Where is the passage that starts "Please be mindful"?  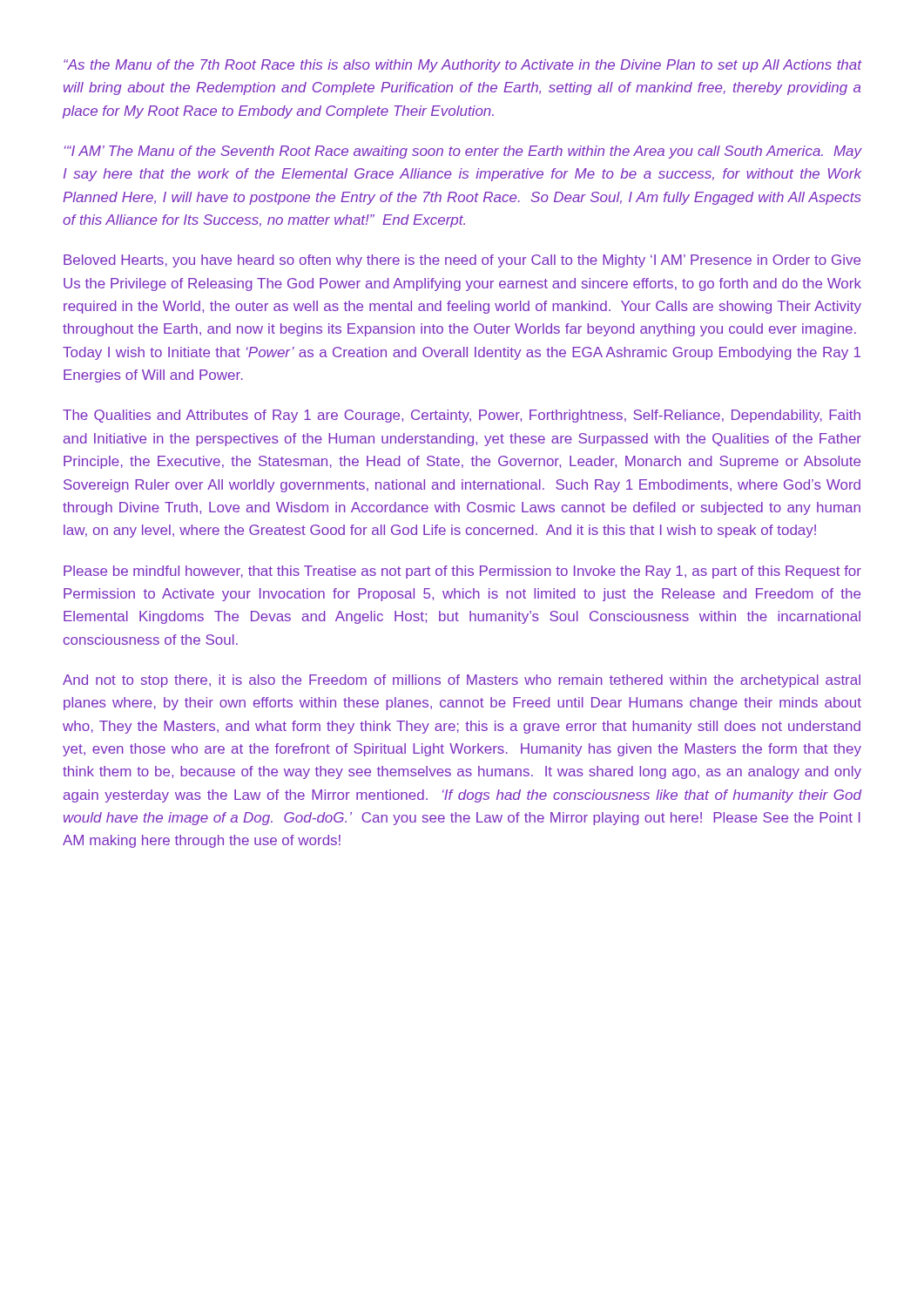point(462,605)
